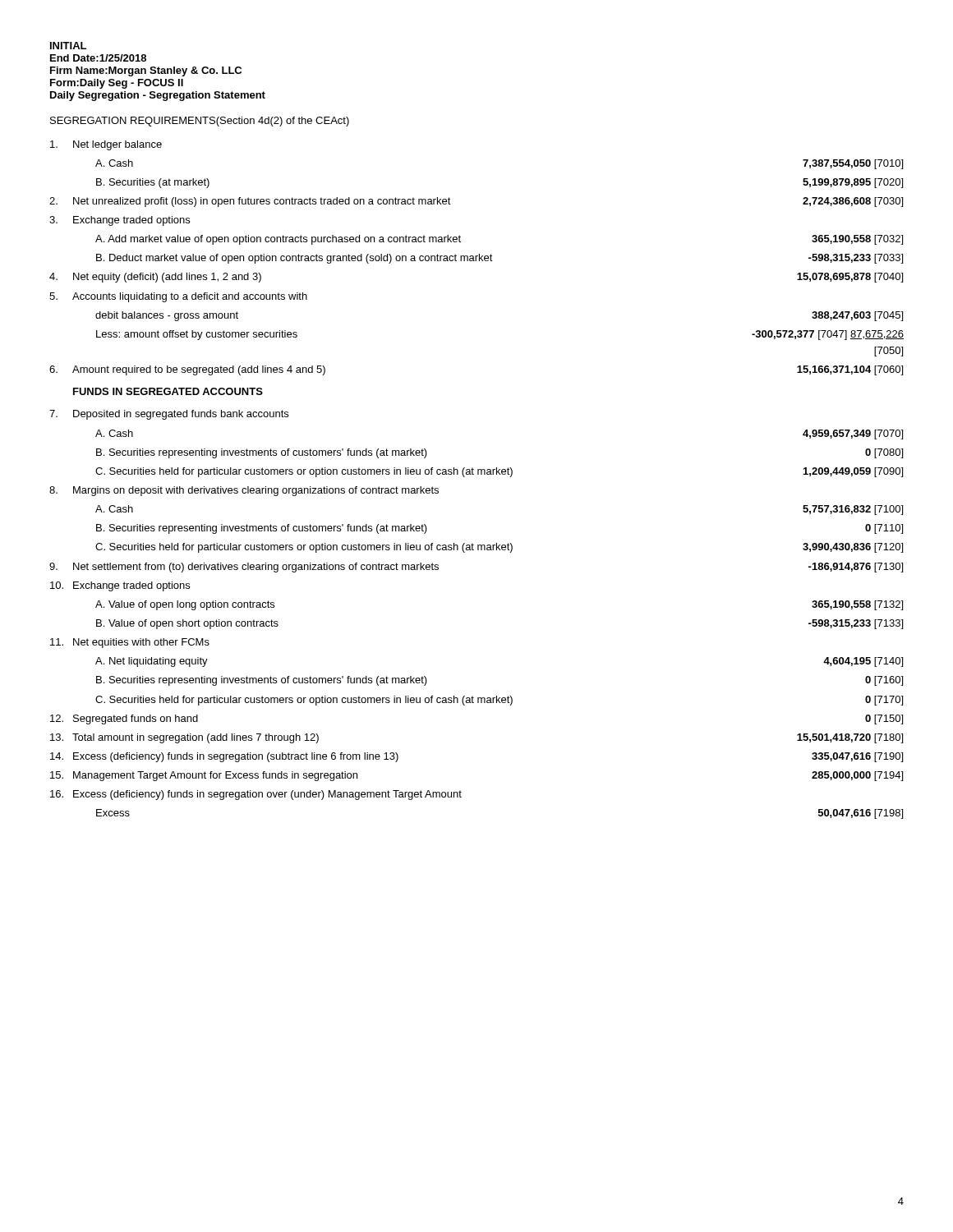Click the passage that begins "13.Total amount in segregation"
The width and height of the screenshot is (953, 1232).
[x=184, y=737]
